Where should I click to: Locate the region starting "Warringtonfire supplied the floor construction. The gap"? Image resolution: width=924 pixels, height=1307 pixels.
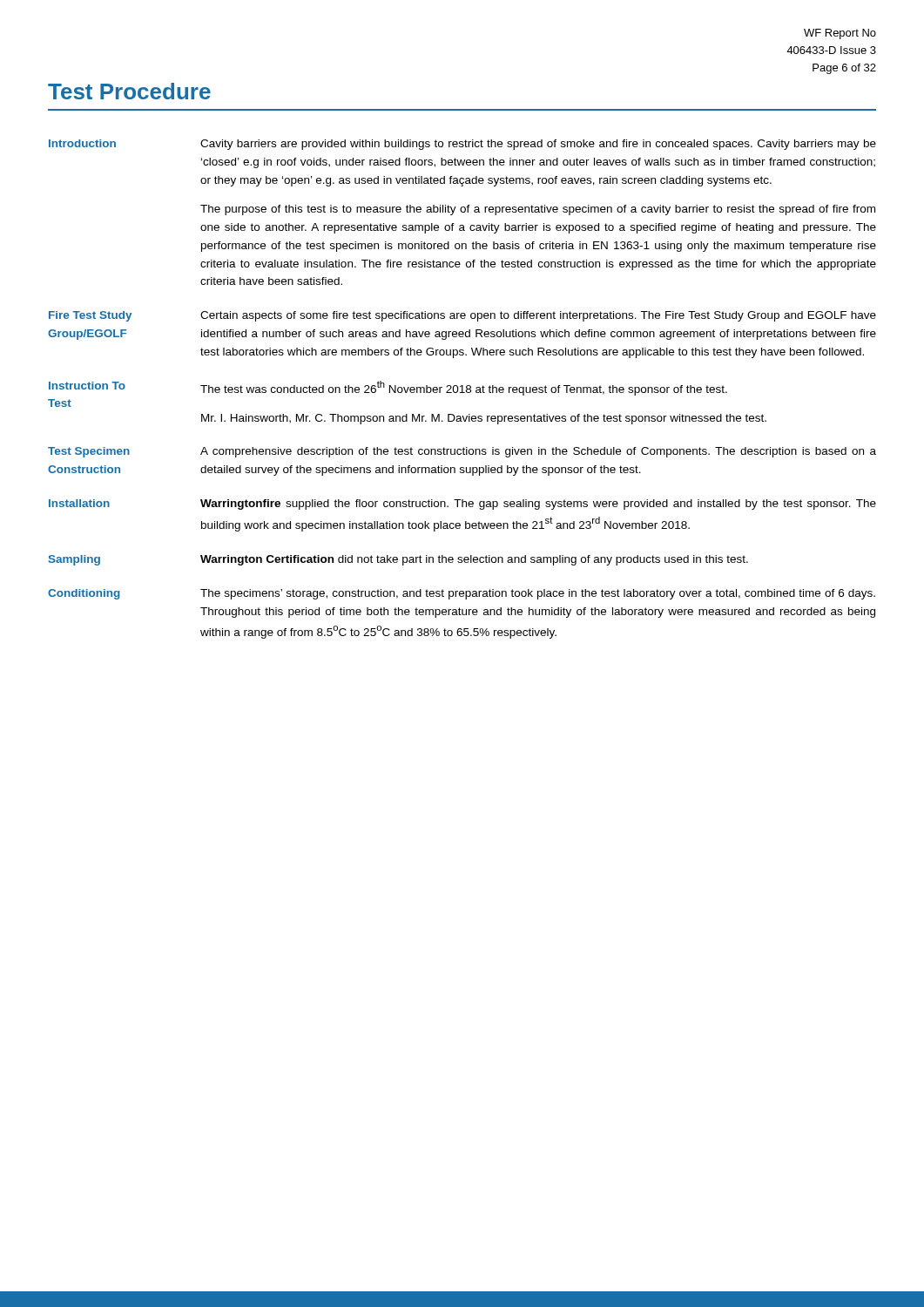point(538,515)
